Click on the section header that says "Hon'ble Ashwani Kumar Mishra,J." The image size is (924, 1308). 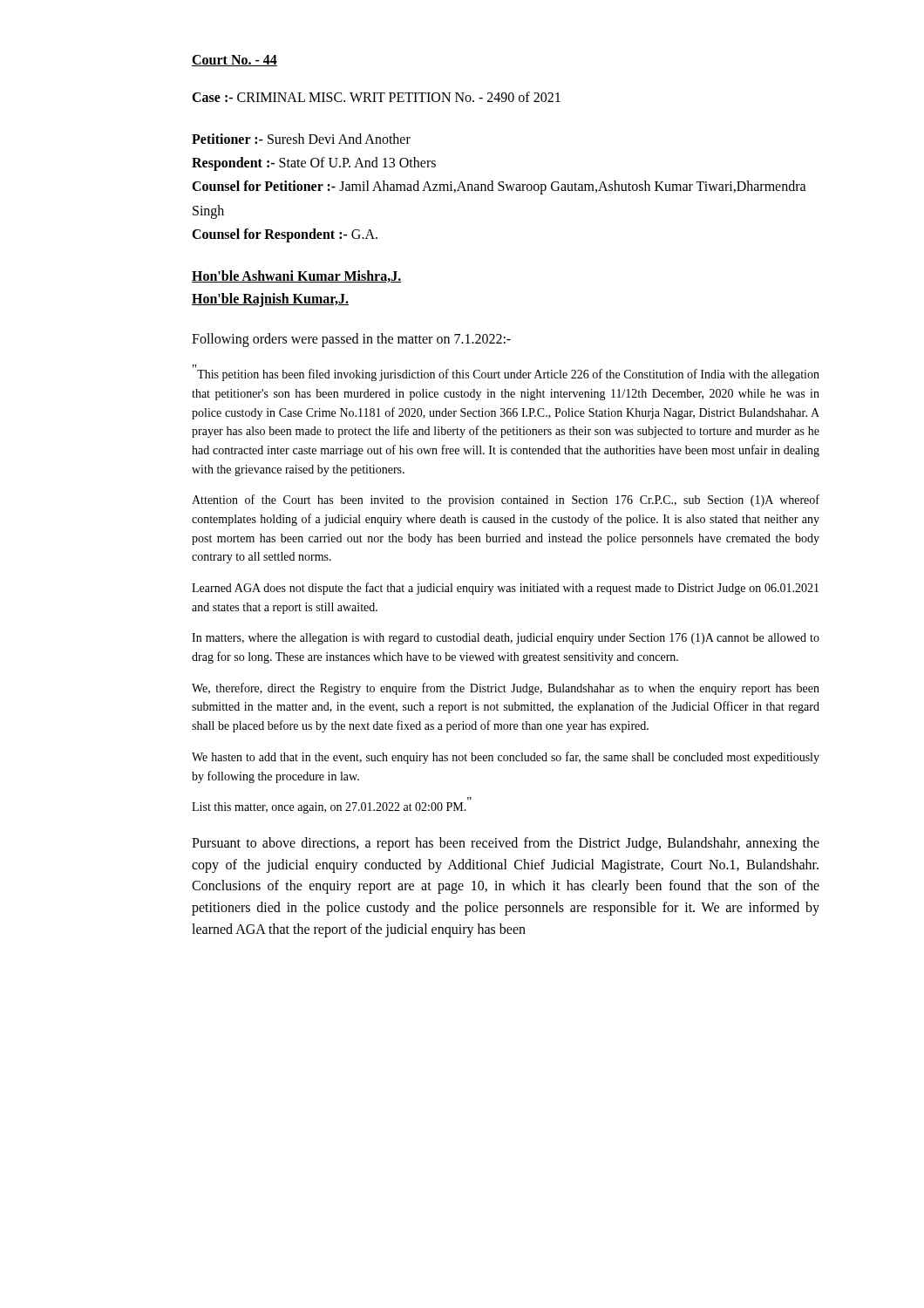pos(296,276)
